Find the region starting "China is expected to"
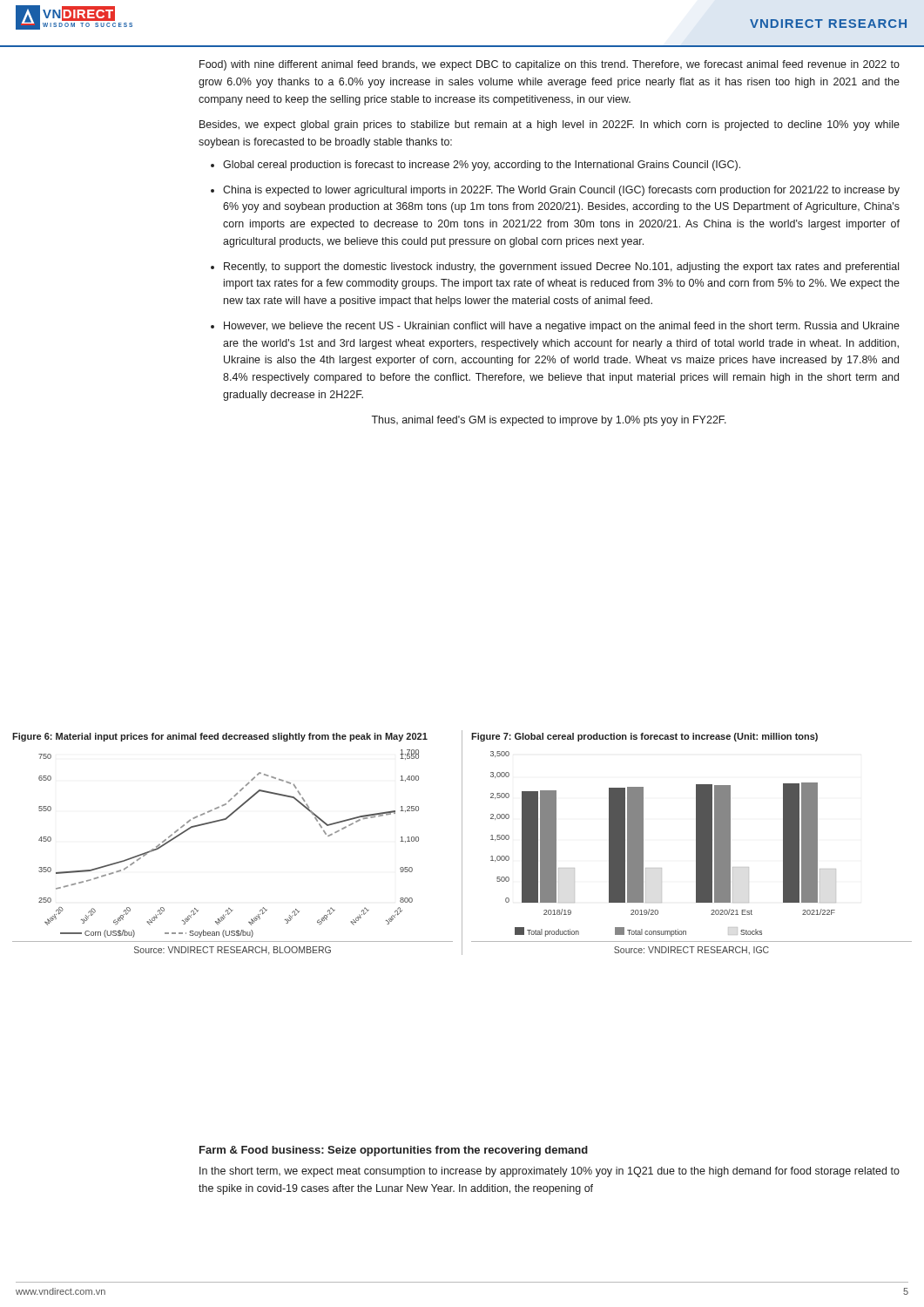The height and width of the screenshot is (1307, 924). tap(561, 215)
